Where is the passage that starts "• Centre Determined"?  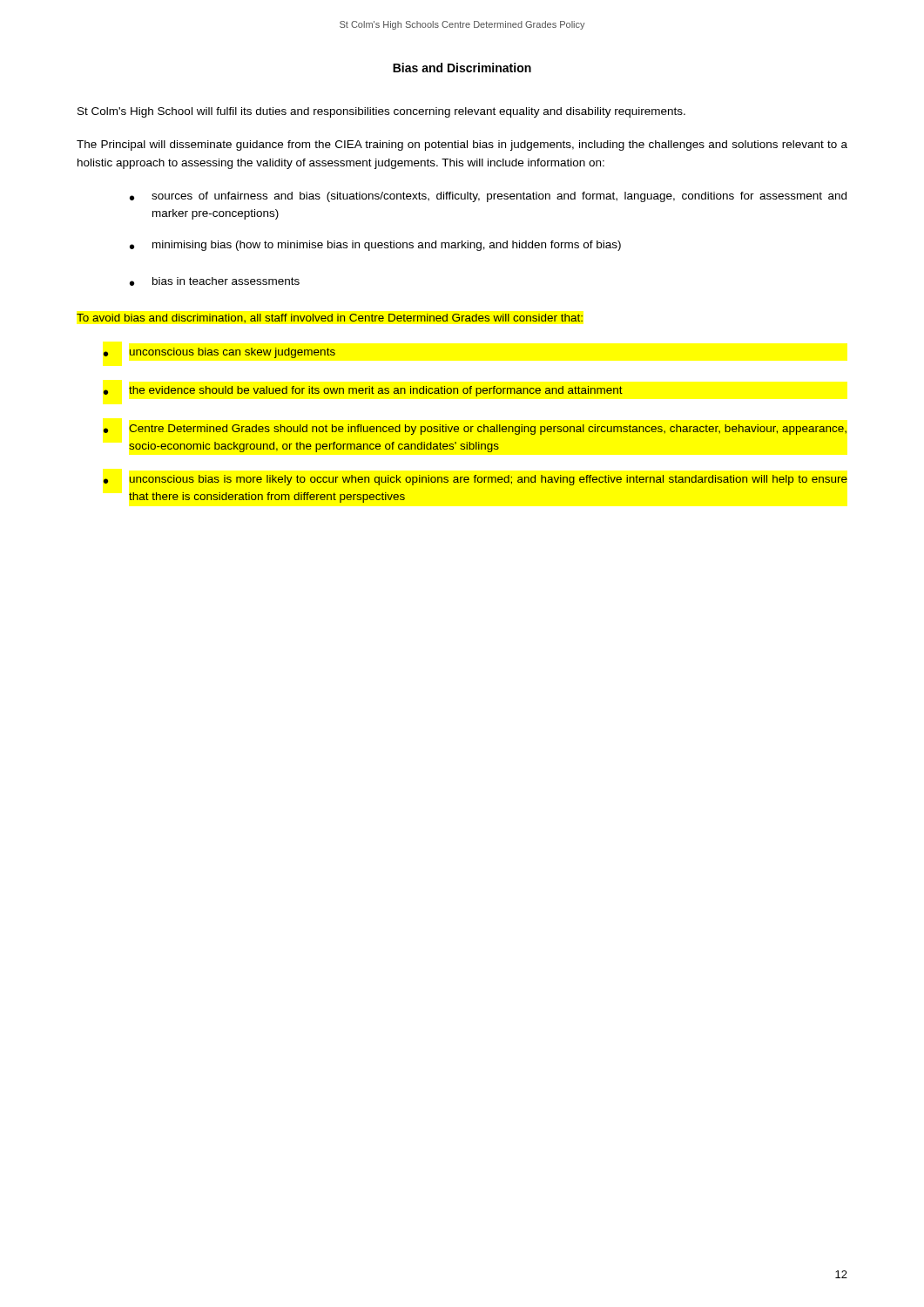click(475, 437)
